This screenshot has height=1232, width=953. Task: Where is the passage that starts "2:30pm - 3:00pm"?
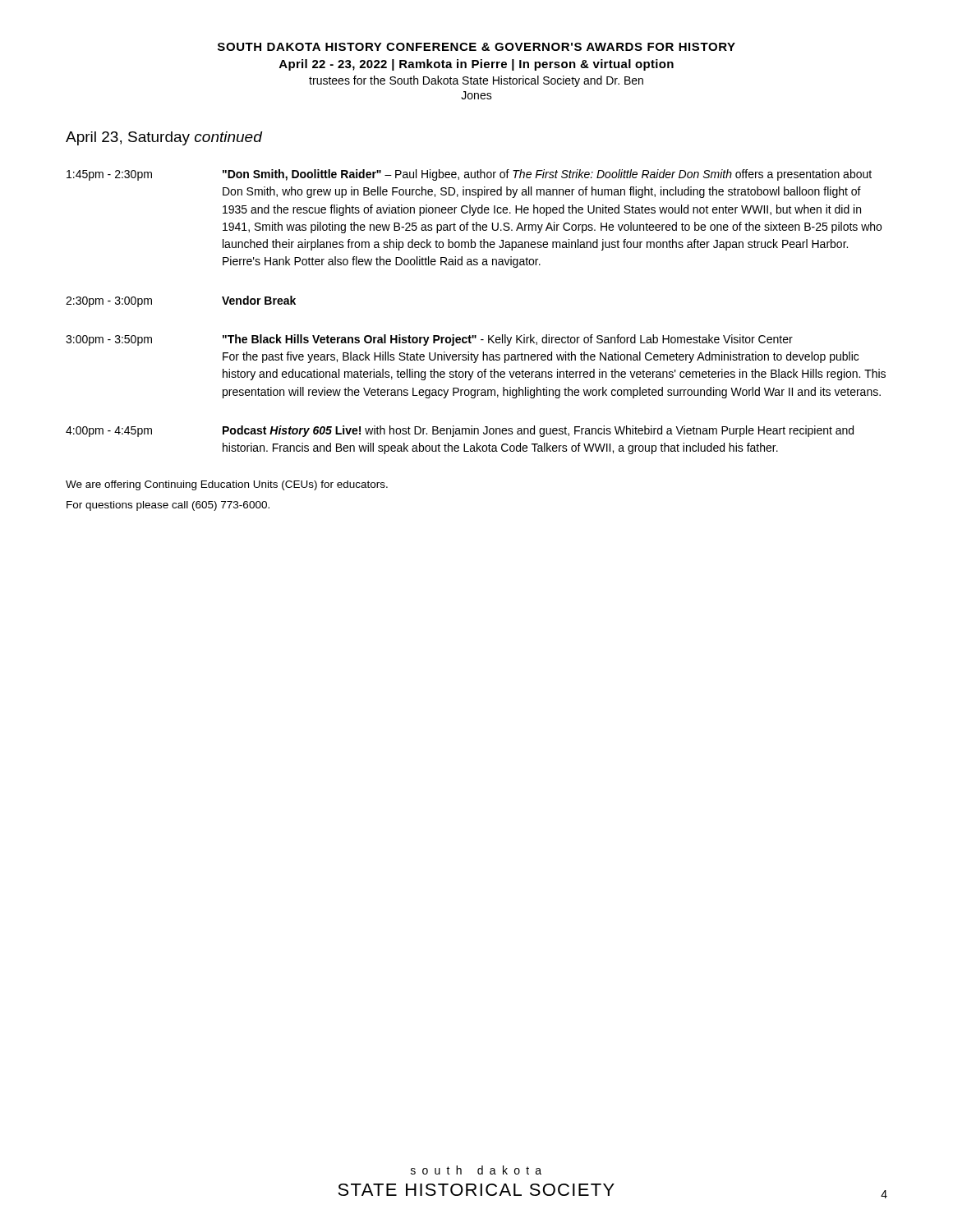[x=118, y=301]
